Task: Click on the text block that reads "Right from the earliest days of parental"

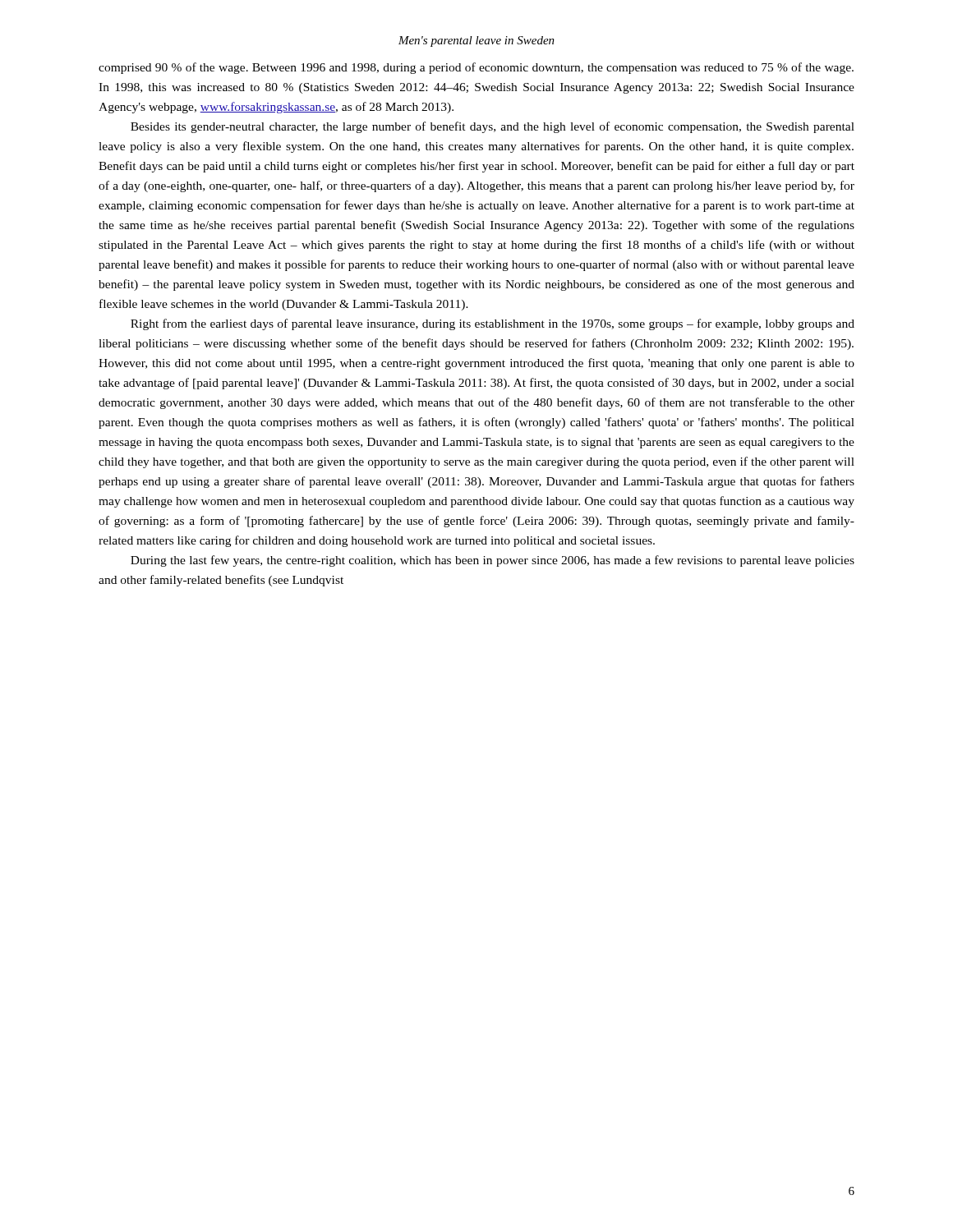Action: 476,432
